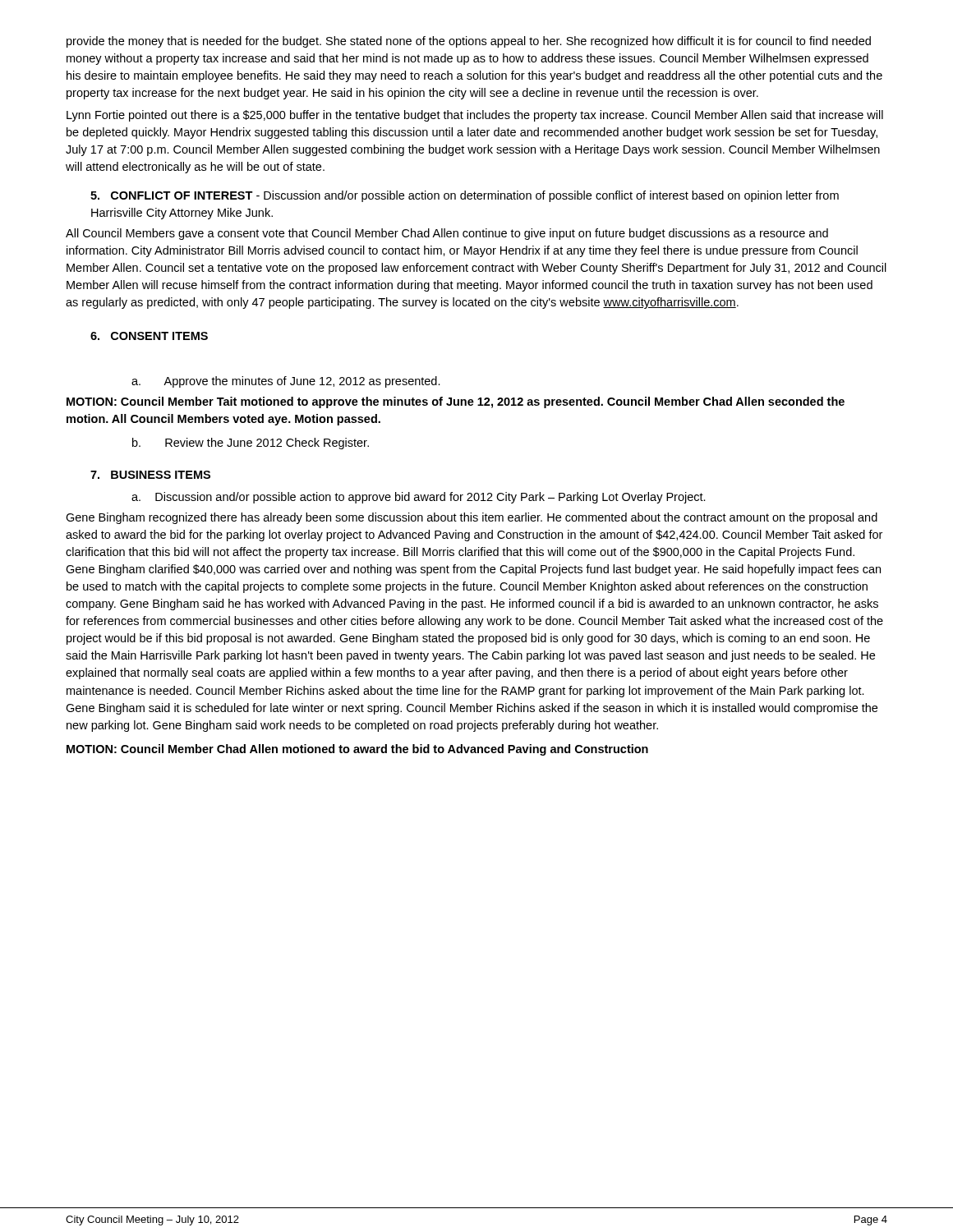Screen dimensions: 1232x953
Task: Point to the text starting "a. Approve the minutes"
Action: (x=286, y=381)
